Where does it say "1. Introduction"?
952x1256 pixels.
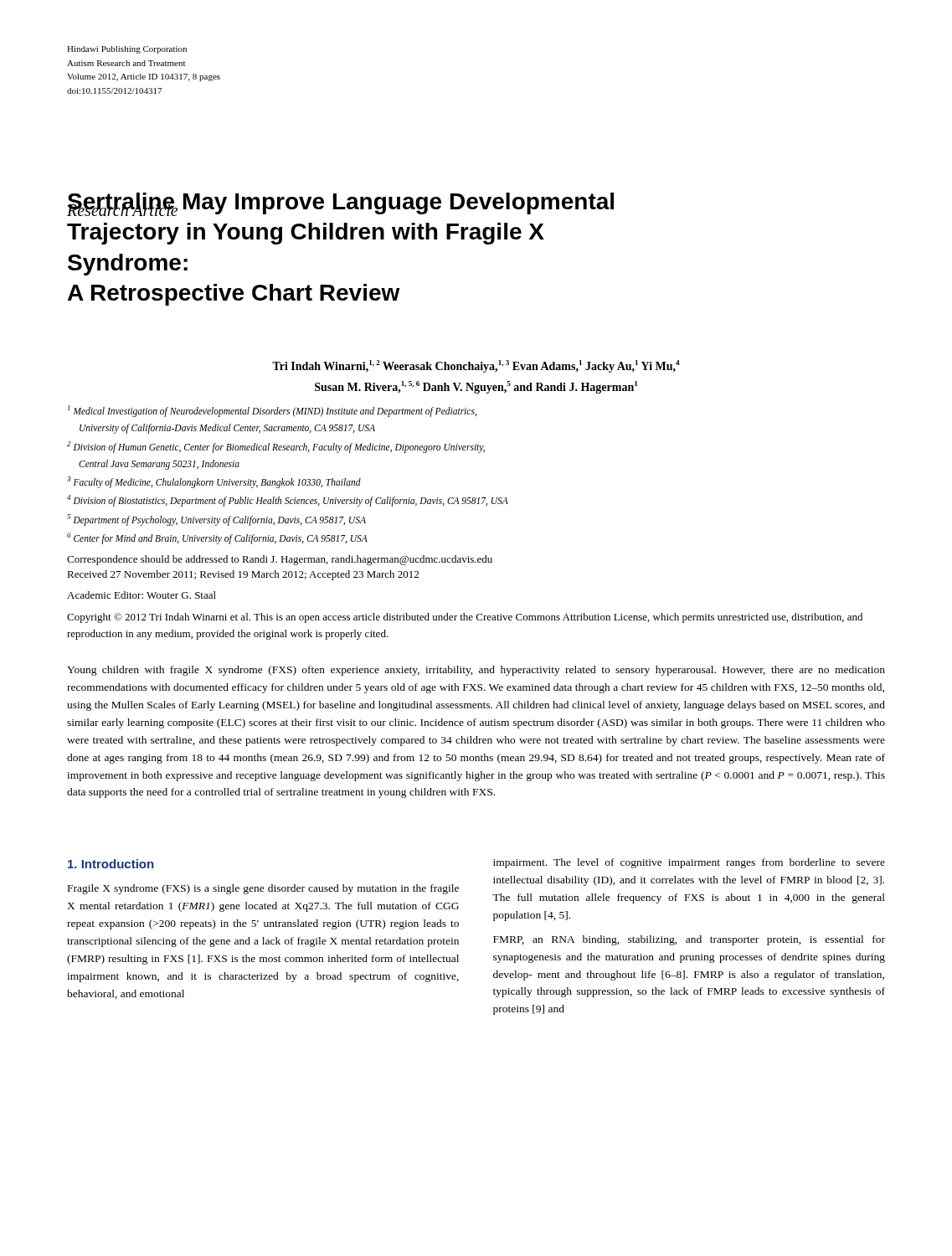pos(111,864)
